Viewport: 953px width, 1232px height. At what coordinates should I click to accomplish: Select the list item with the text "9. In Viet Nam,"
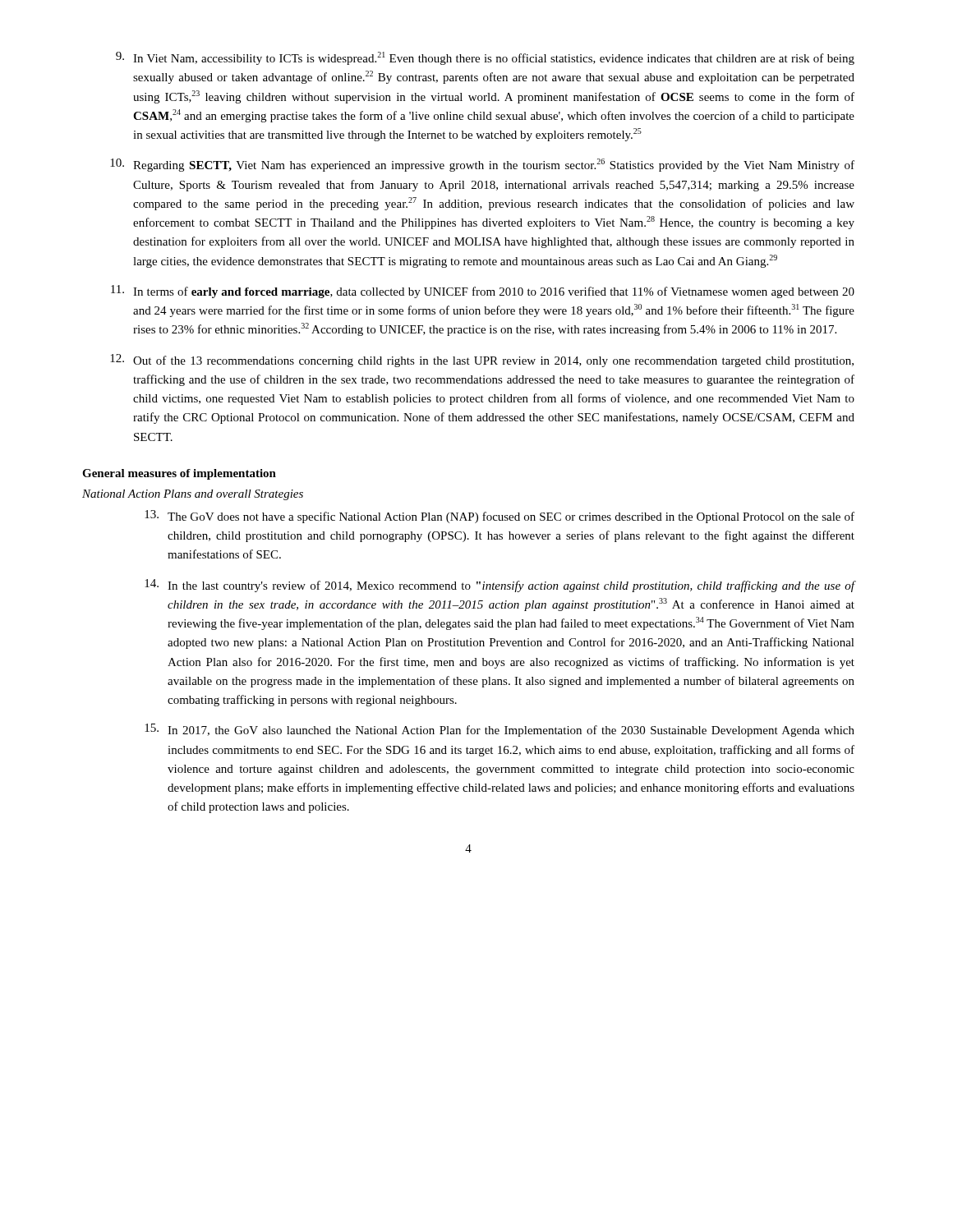click(468, 97)
